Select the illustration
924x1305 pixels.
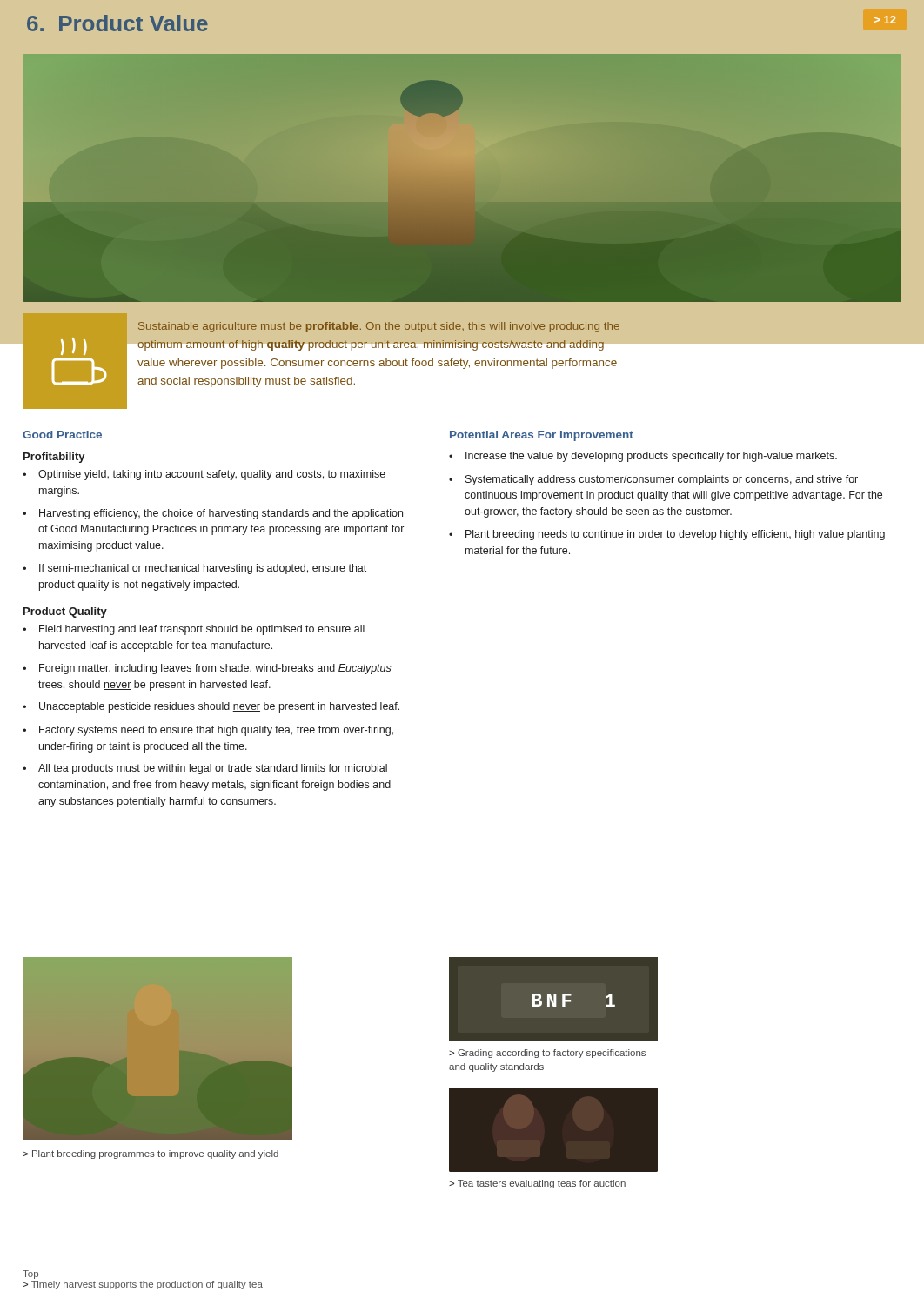[x=75, y=361]
